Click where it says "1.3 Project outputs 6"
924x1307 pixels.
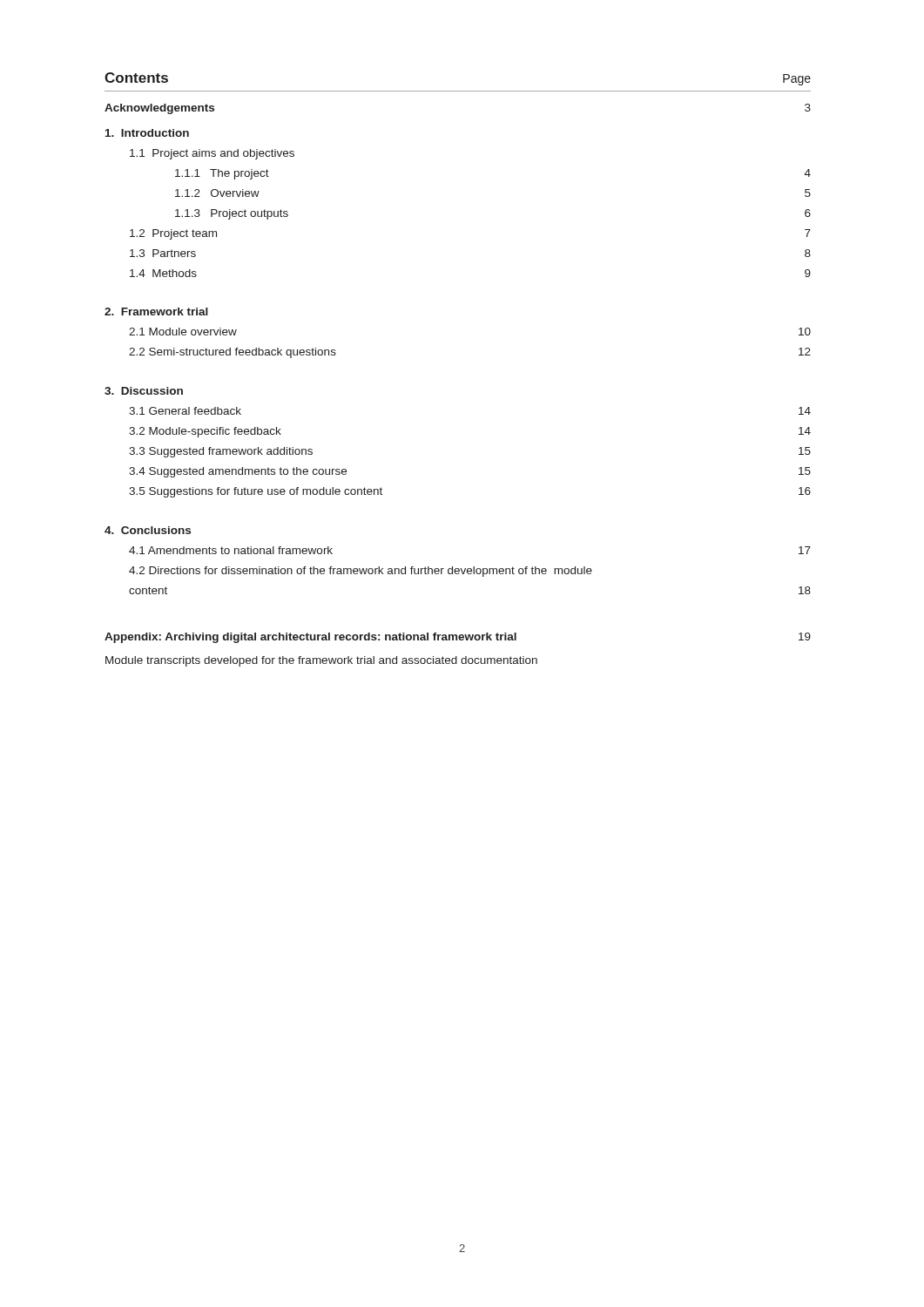point(234,214)
